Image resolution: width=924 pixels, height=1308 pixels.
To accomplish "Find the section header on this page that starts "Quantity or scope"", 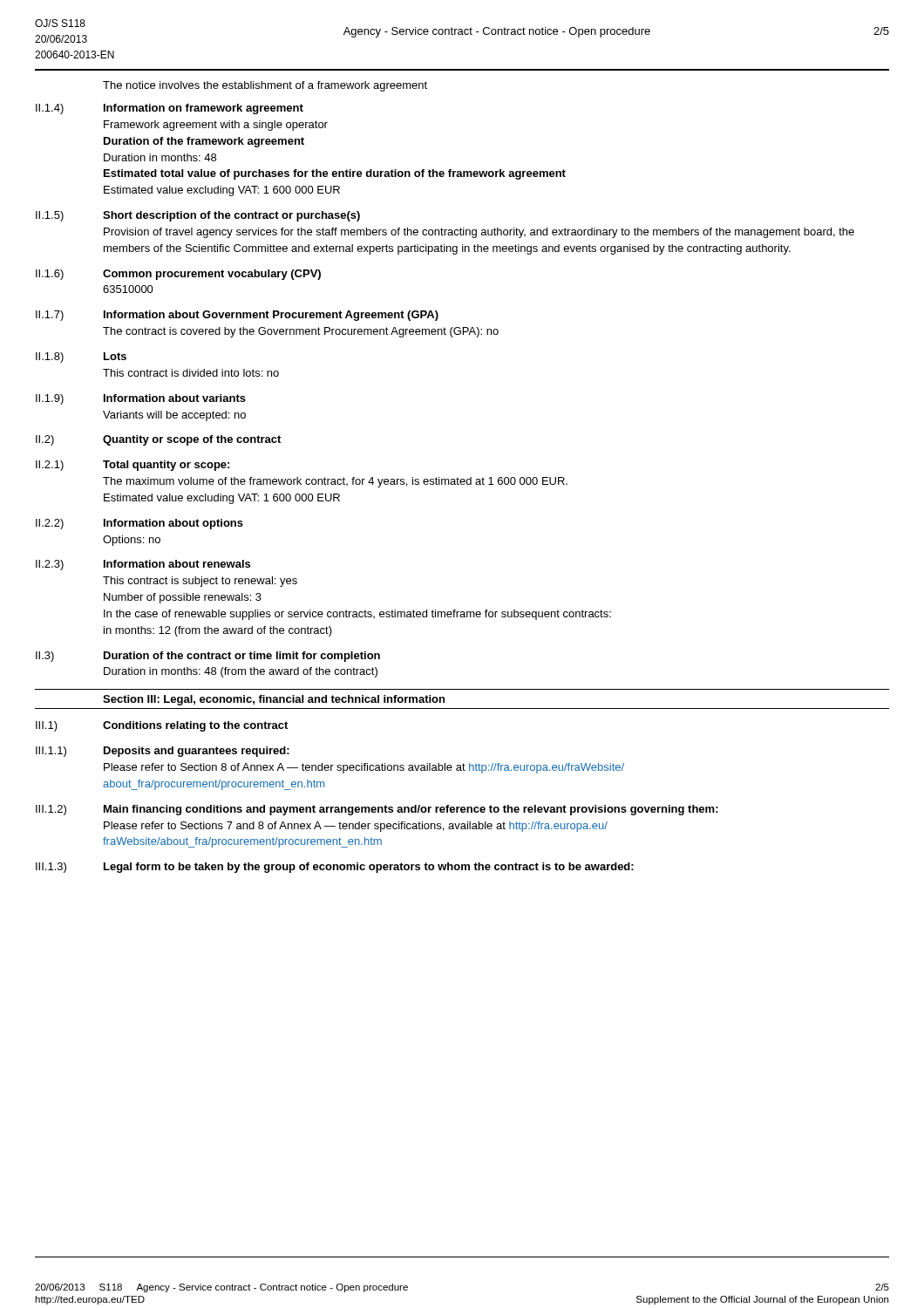I will [x=192, y=439].
